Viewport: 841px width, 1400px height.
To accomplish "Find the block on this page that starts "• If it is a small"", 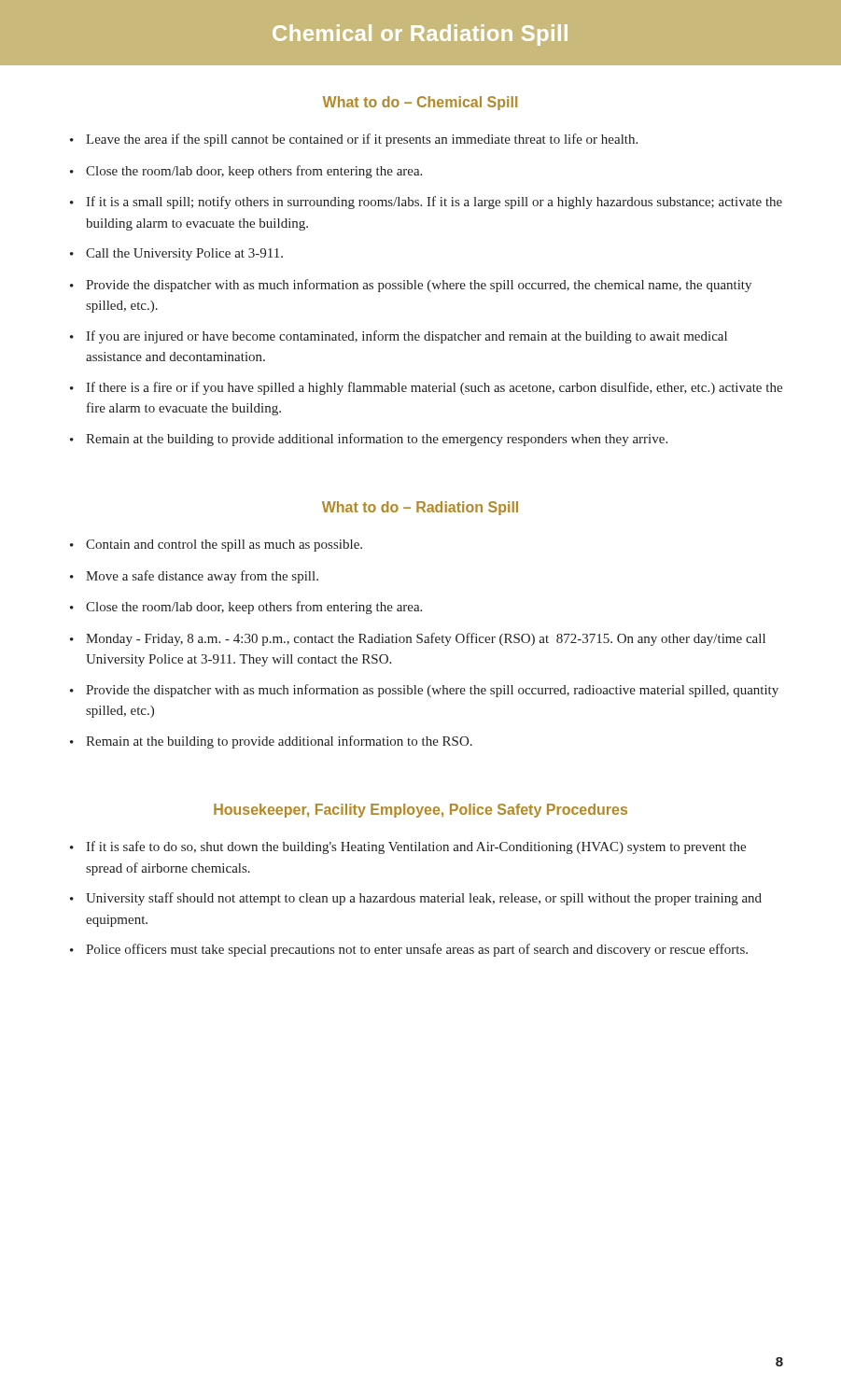I will point(426,212).
